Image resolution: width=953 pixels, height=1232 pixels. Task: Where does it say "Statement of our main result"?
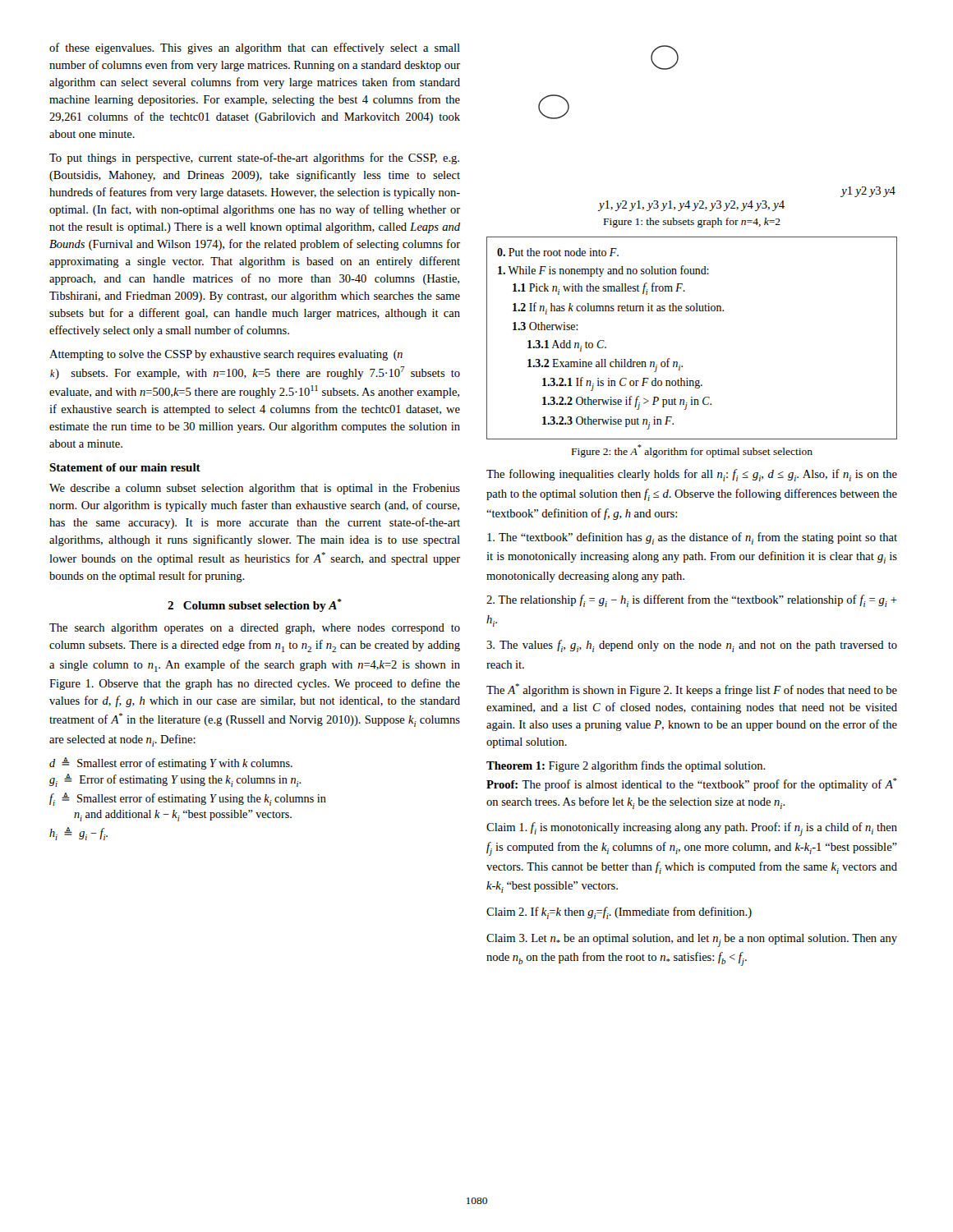(125, 467)
